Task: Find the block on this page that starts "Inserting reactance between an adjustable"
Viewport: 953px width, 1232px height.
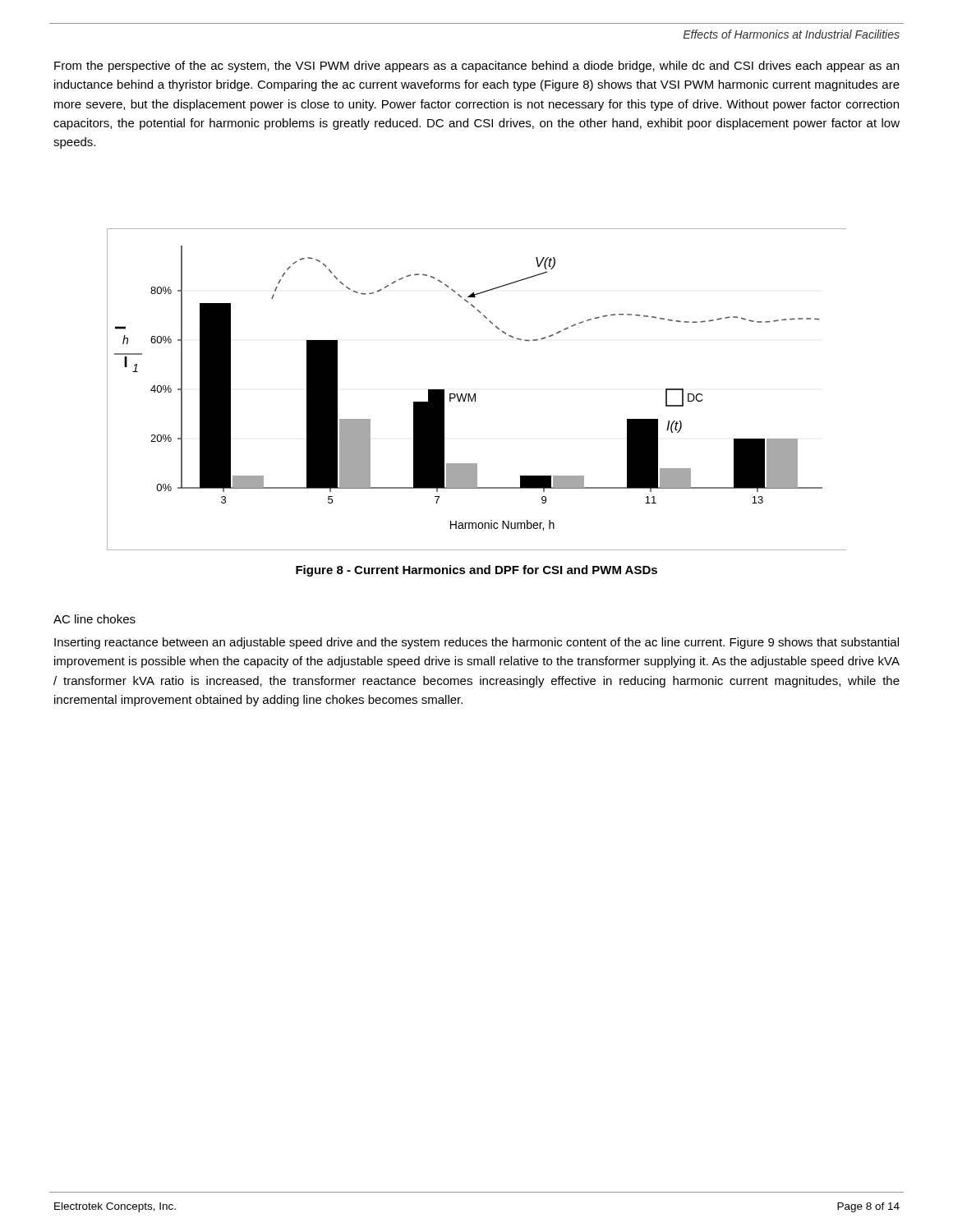Action: tap(476, 671)
